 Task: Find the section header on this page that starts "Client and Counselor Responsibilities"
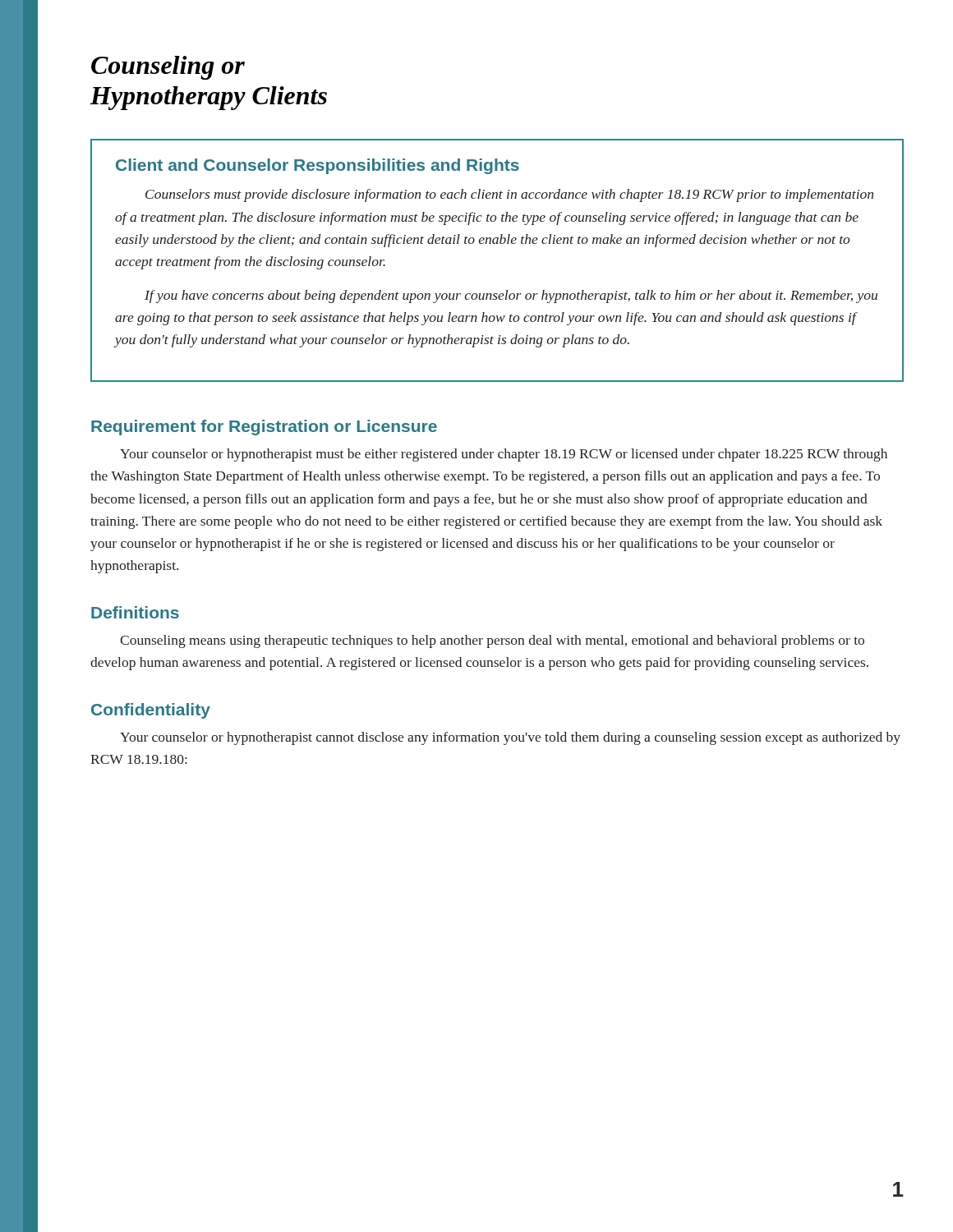[497, 165]
